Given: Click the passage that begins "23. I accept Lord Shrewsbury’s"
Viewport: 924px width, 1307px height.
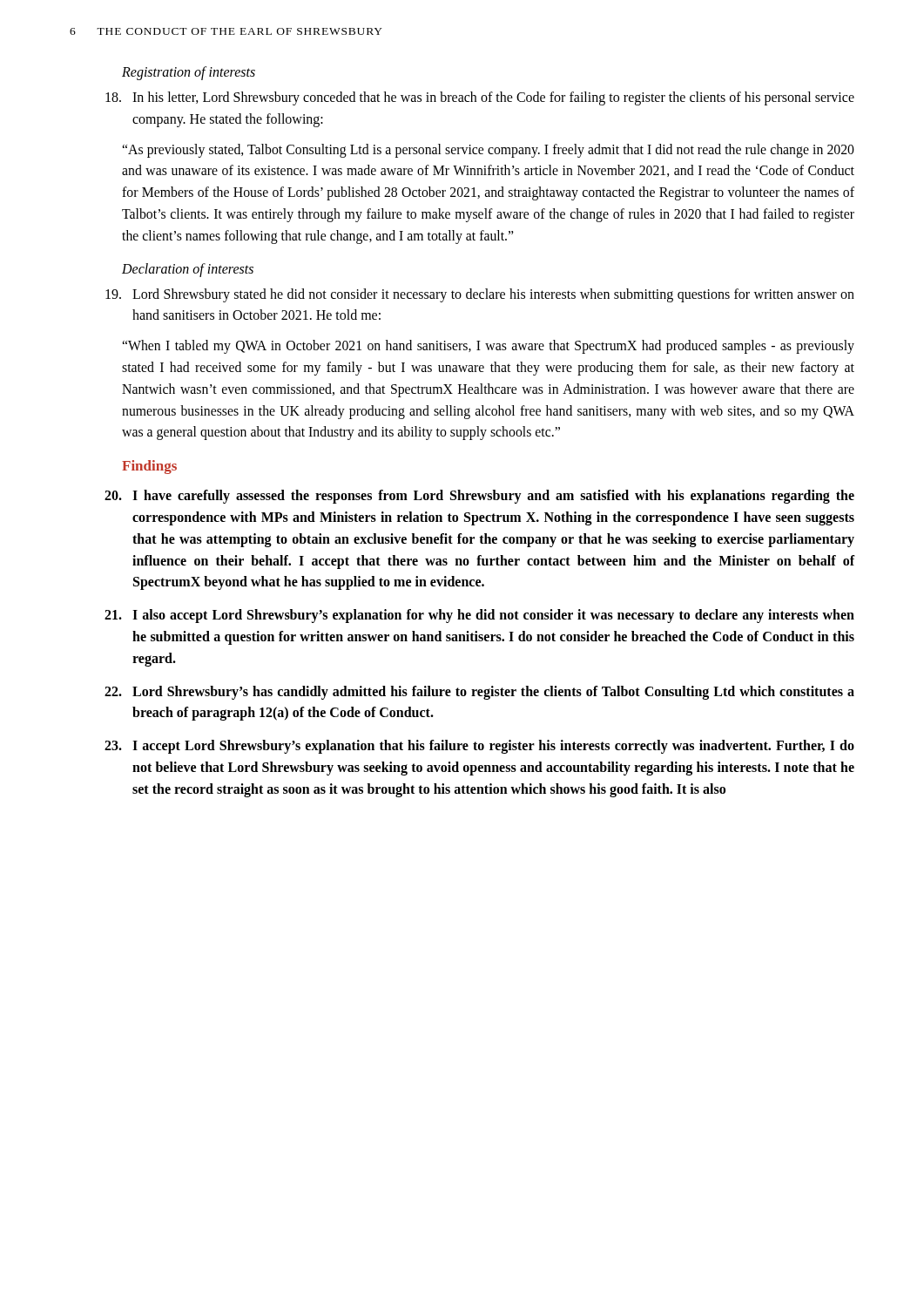Looking at the screenshot, I should click(x=462, y=768).
